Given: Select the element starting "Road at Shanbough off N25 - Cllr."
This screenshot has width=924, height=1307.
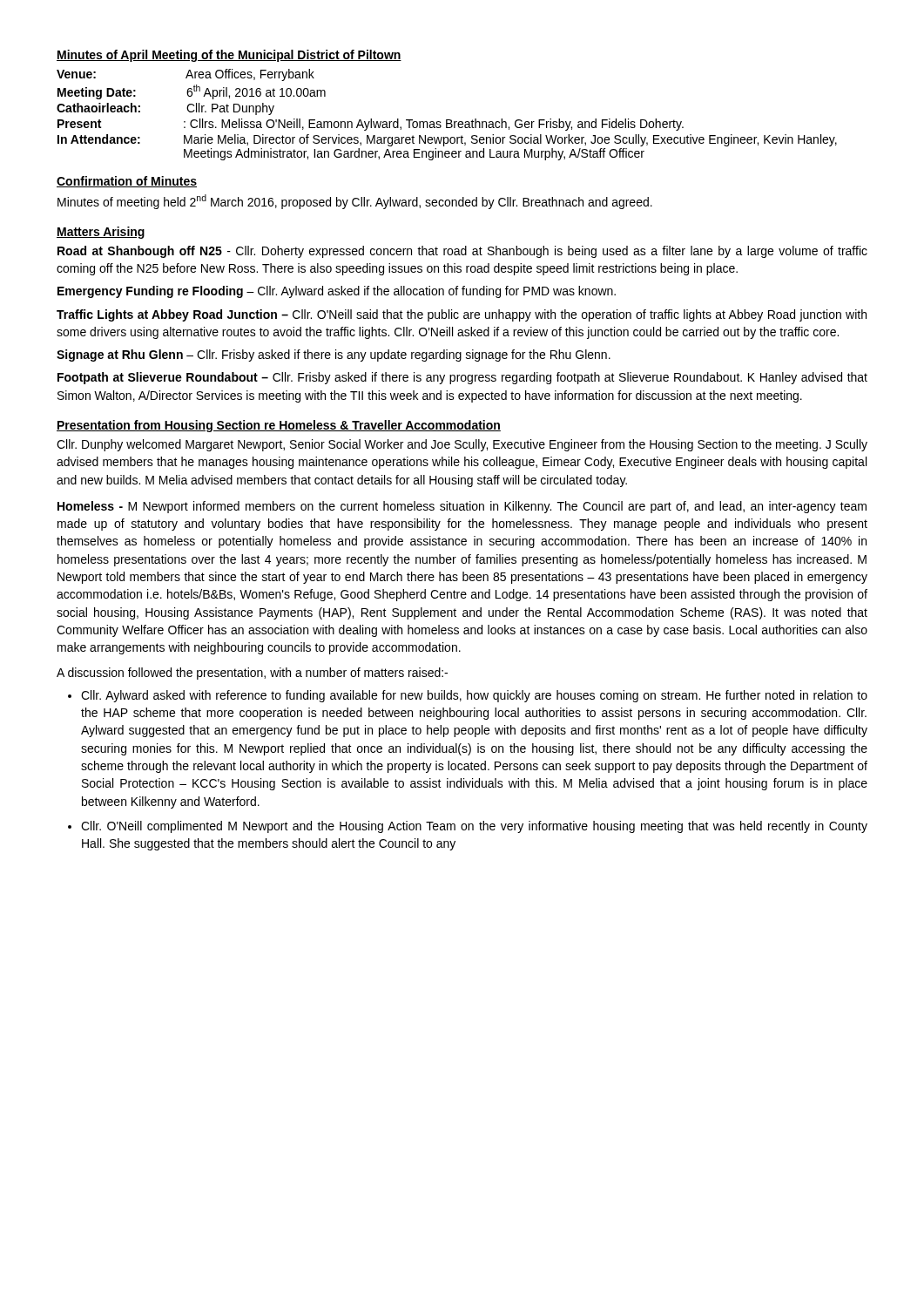Looking at the screenshot, I should coord(462,259).
